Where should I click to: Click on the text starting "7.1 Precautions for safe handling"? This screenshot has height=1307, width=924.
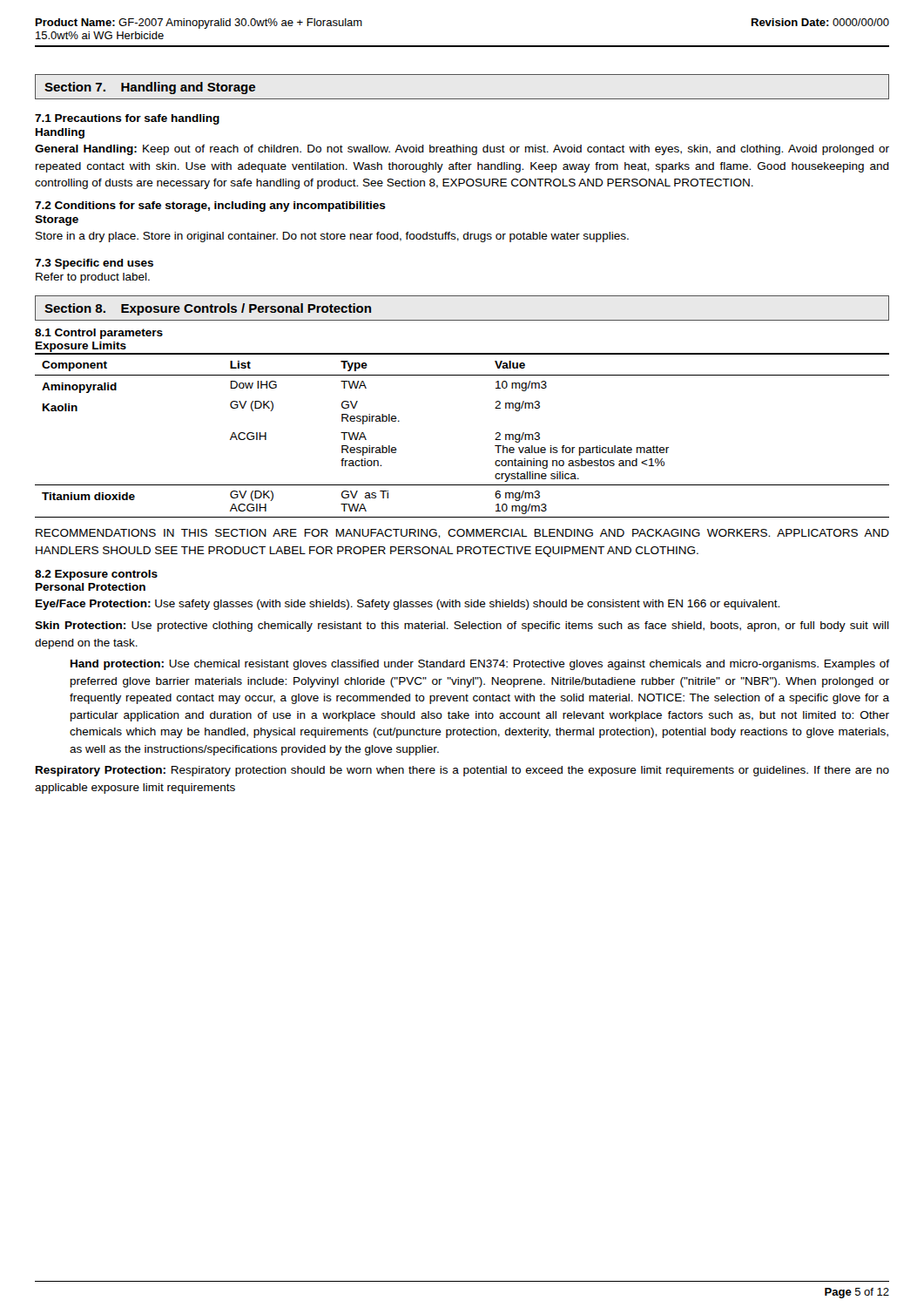pos(127,118)
